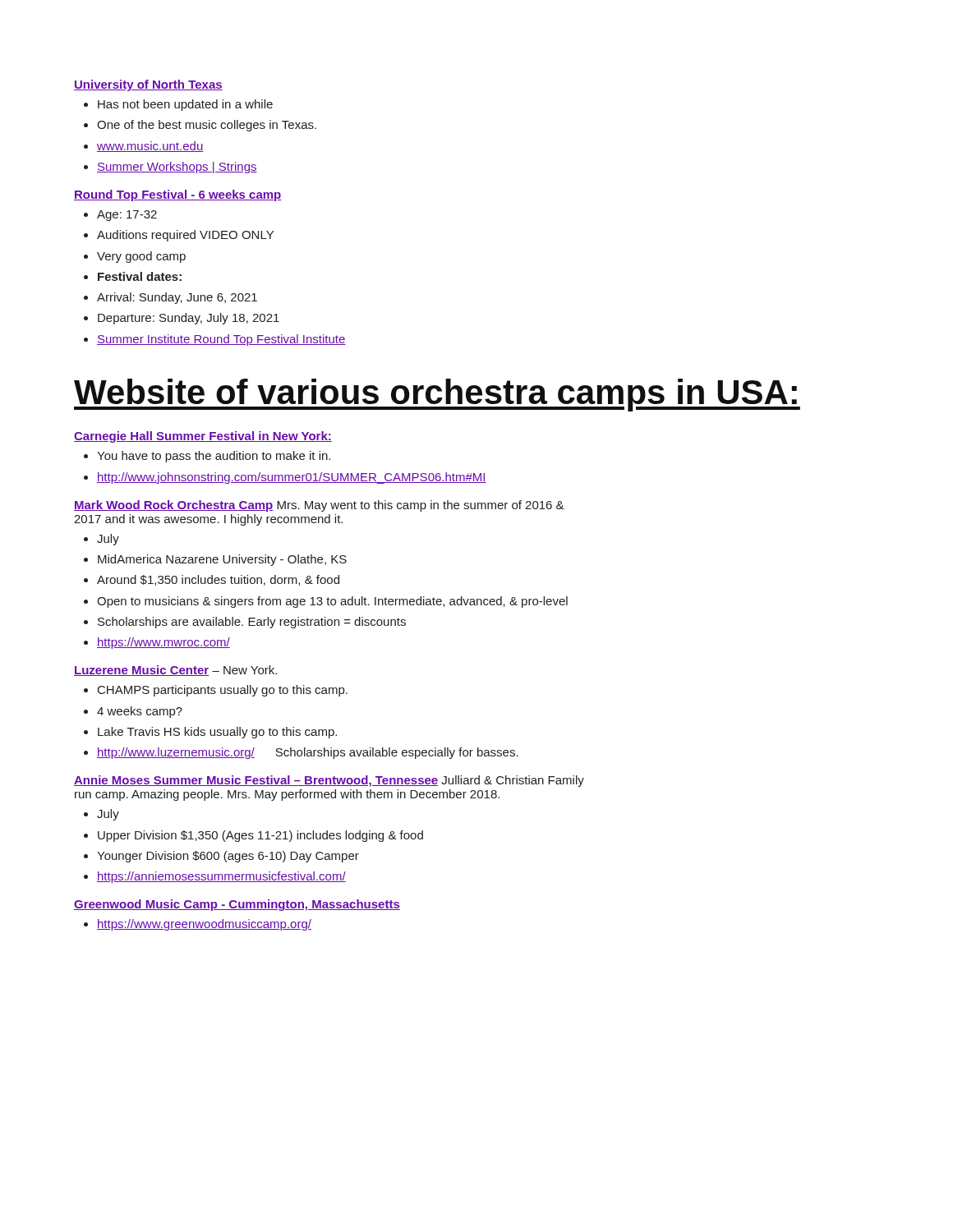Point to "MidAmerica Nazarene University - Olathe, KS"
Image resolution: width=953 pixels, height=1232 pixels.
click(222, 559)
